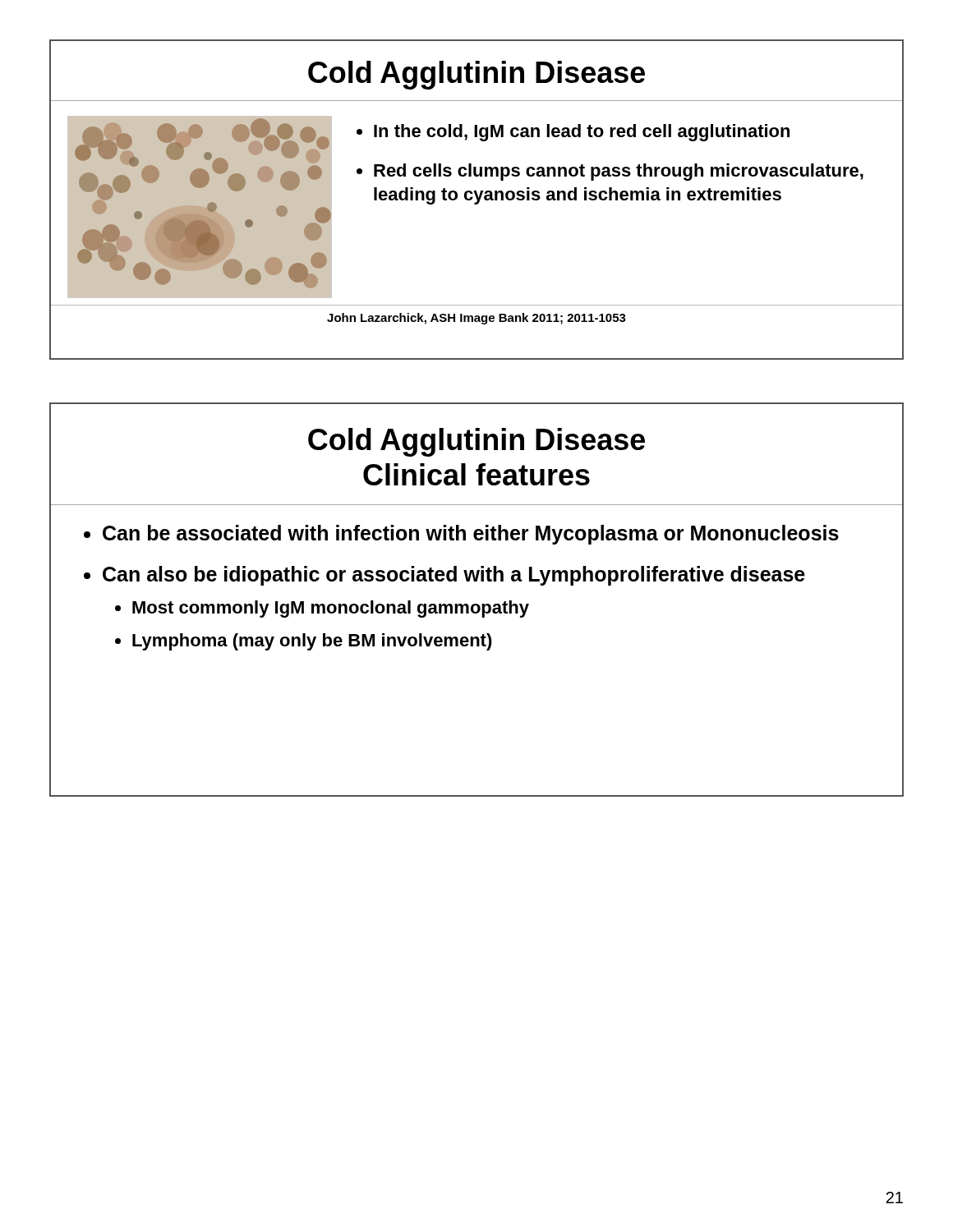Locate the list item that says "In the cold, IgM can lead to red"
This screenshot has width=953, height=1232.
(x=582, y=131)
